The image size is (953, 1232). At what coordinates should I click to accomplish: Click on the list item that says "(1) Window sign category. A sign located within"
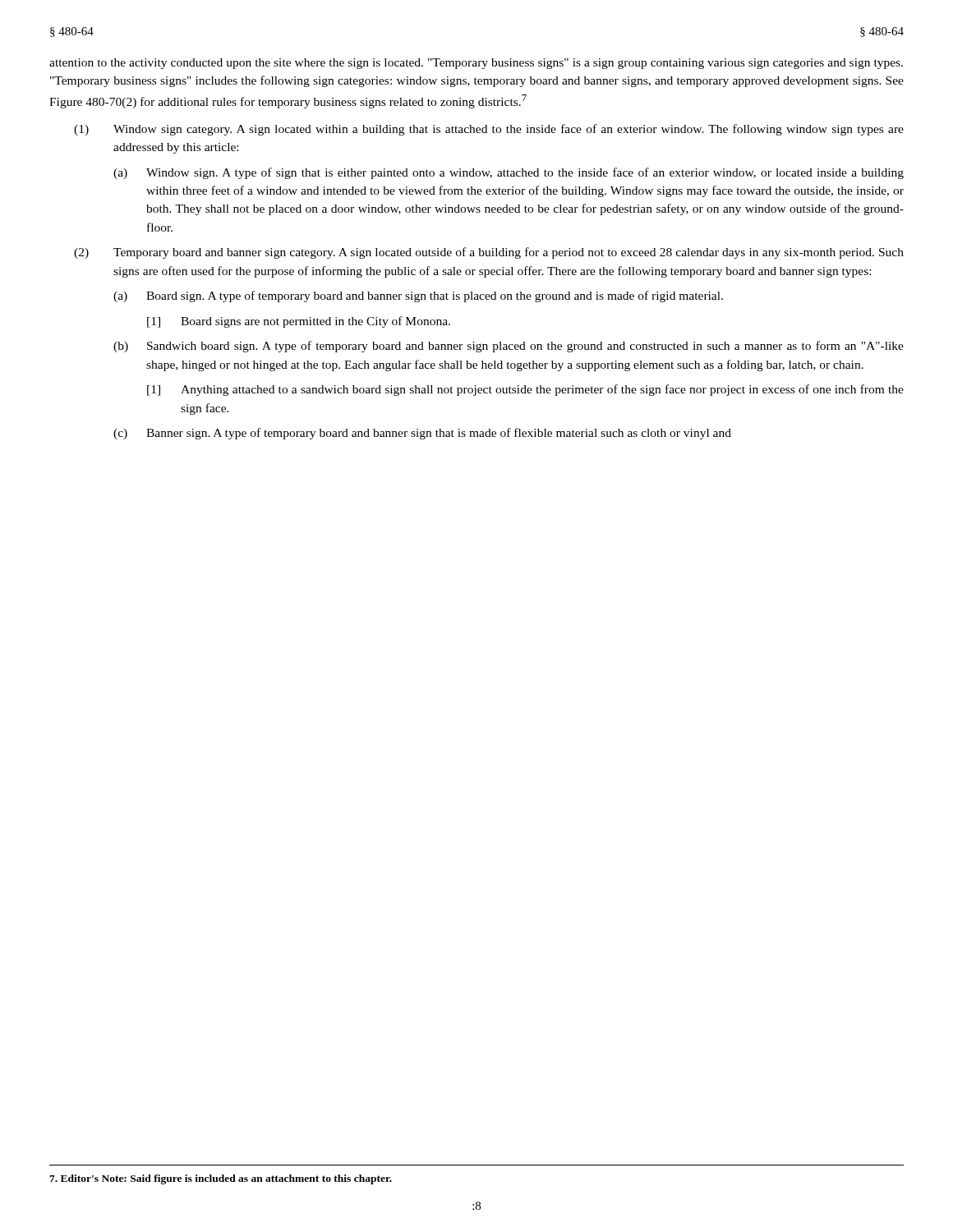click(489, 138)
